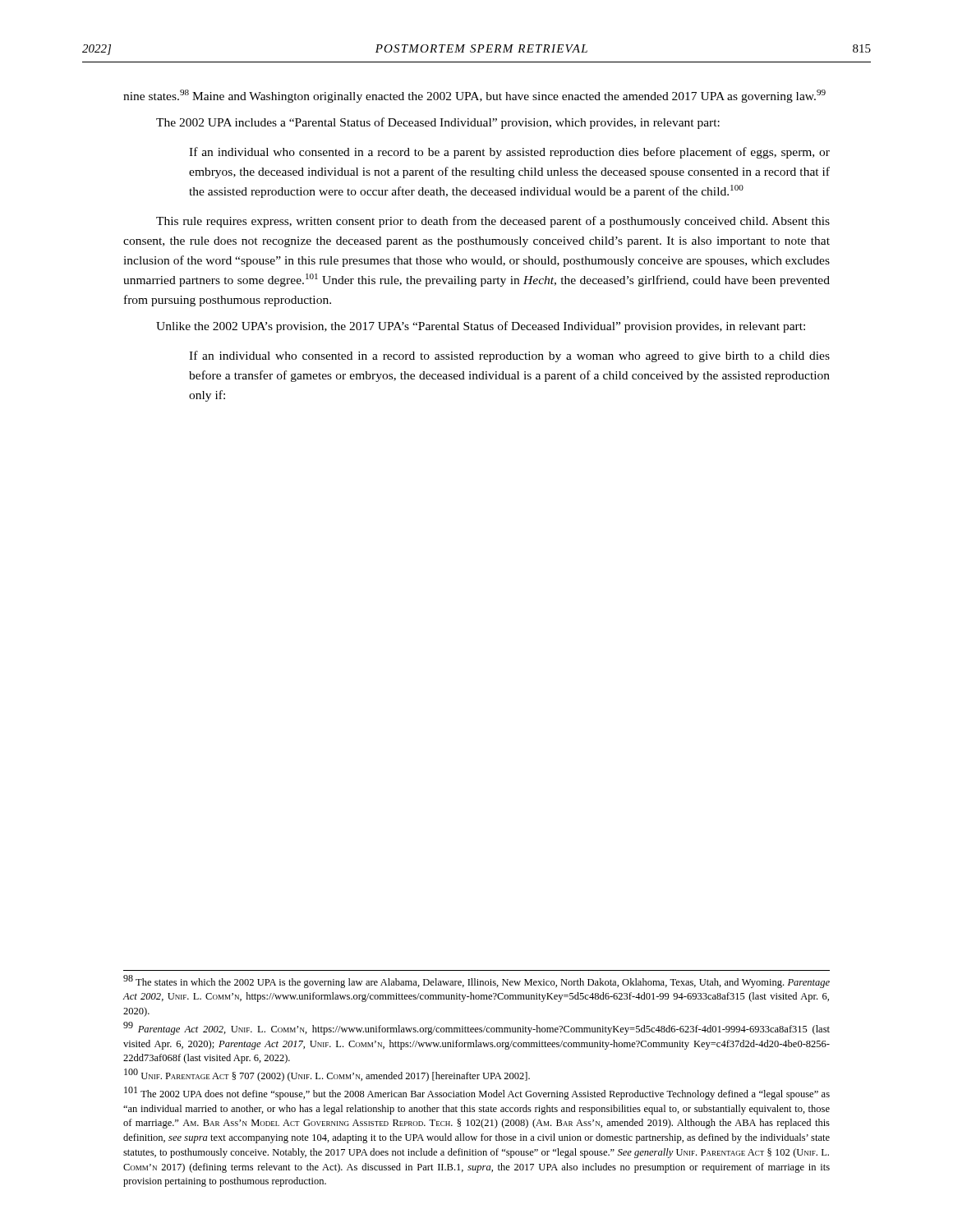This screenshot has height=1232, width=953.
Task: Click the passage that begins "99 Parentage Act 2002, Unif. L."
Action: (476, 1043)
